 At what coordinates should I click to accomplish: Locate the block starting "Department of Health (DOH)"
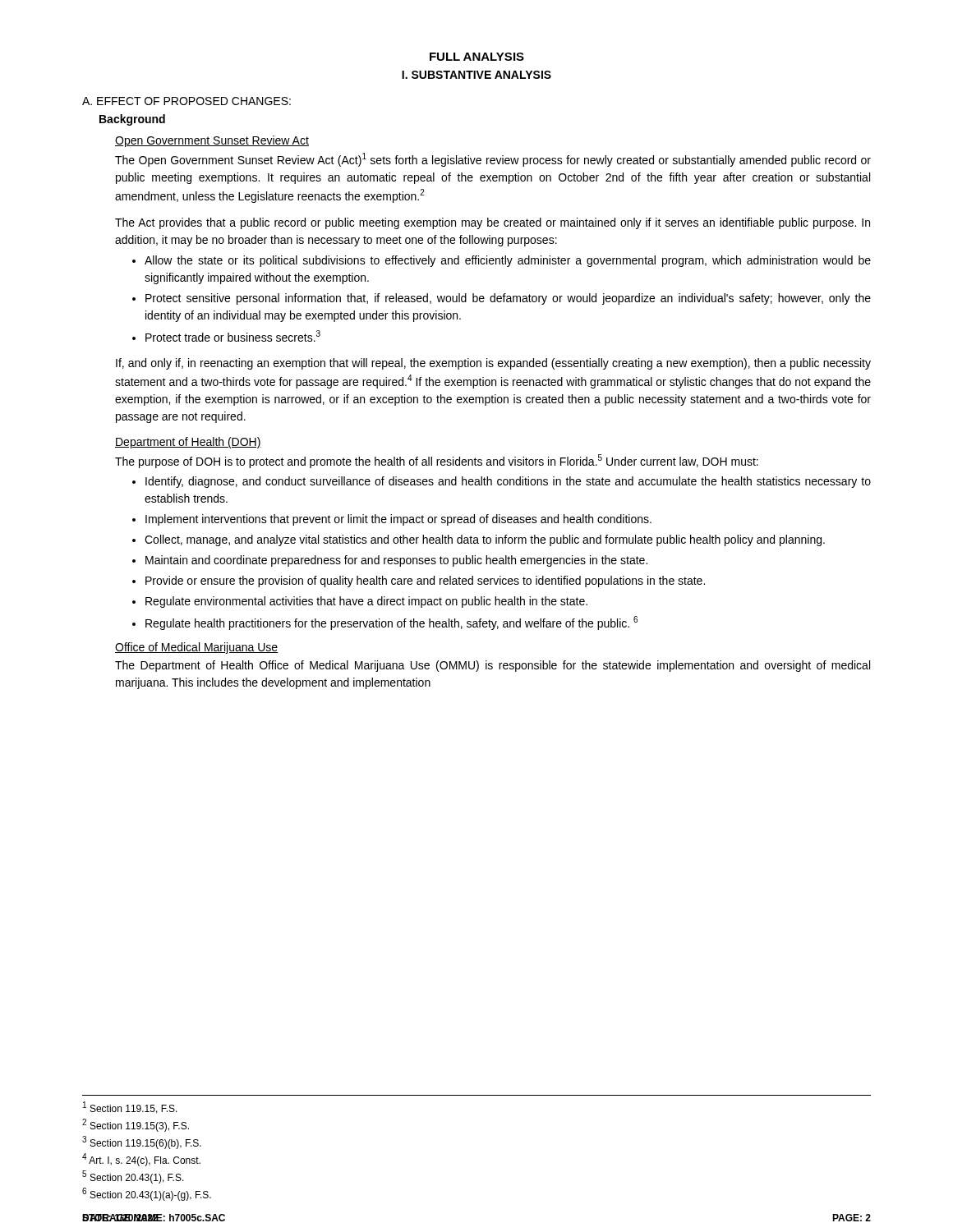click(x=188, y=442)
